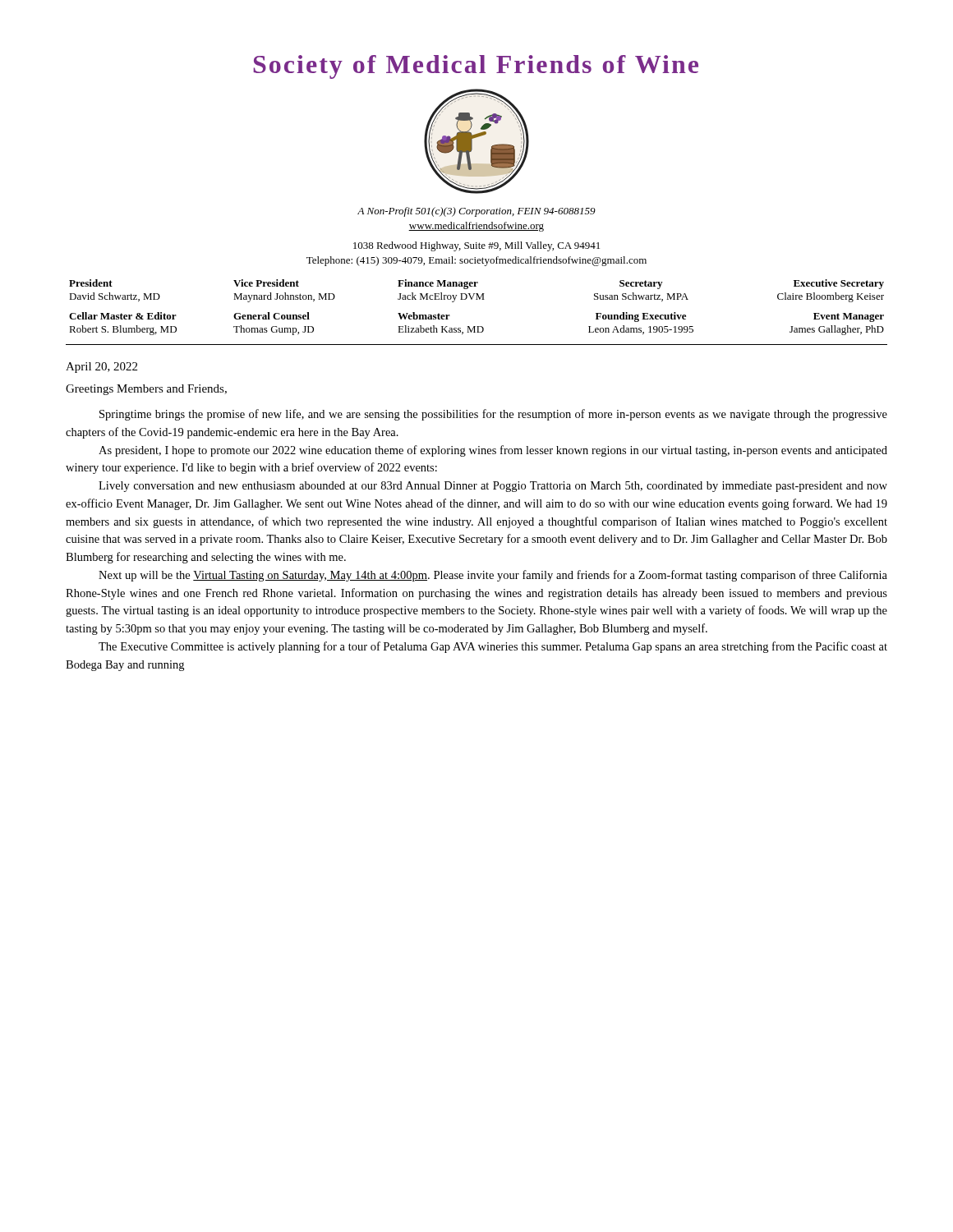Screen dimensions: 1232x953
Task: Find the block on this page that starts "Lively conversation and new"
Action: [476, 521]
